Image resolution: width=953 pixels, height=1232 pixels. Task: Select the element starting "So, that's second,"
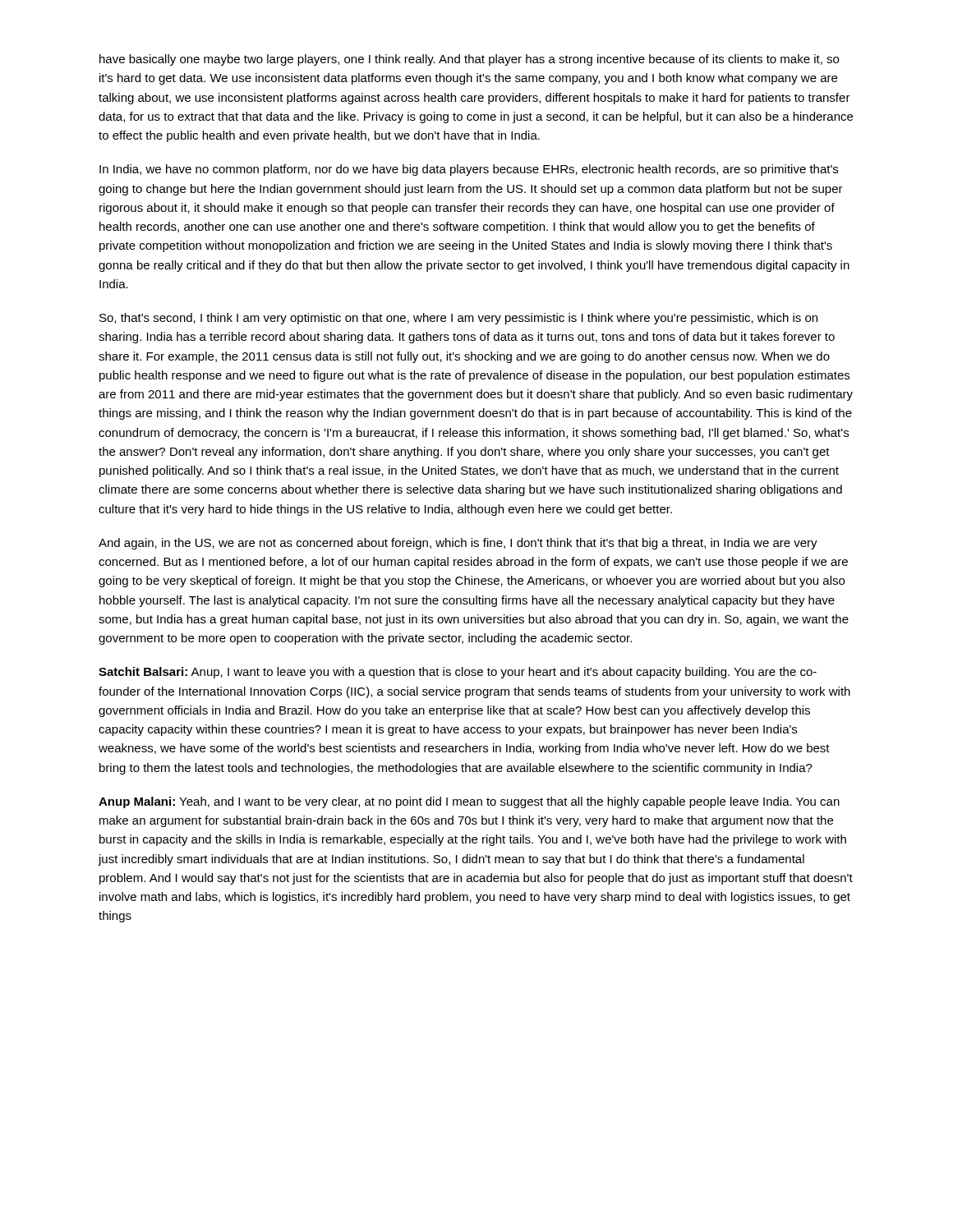click(x=476, y=413)
